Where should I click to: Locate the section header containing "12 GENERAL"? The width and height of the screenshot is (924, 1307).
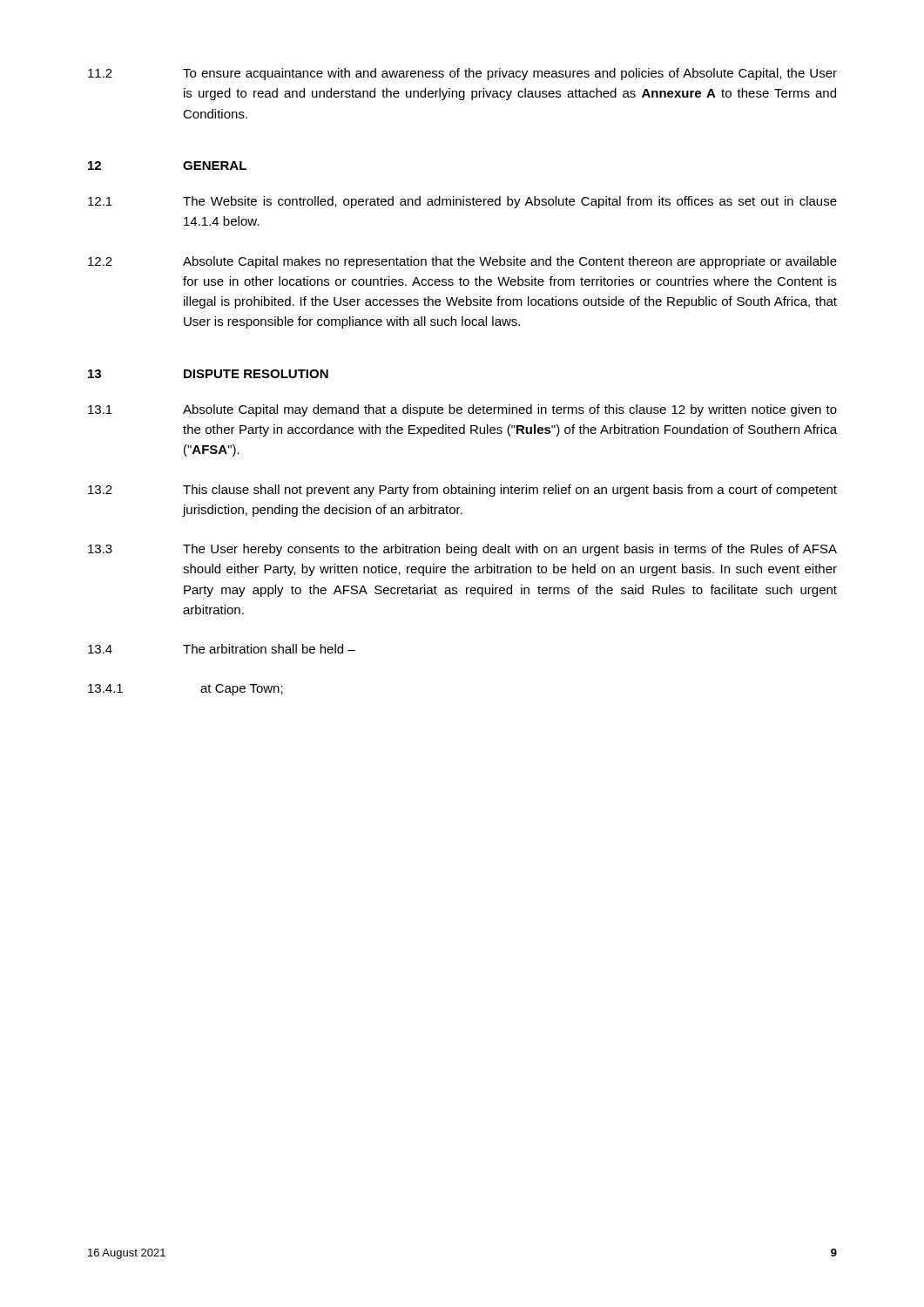click(x=96, y=167)
